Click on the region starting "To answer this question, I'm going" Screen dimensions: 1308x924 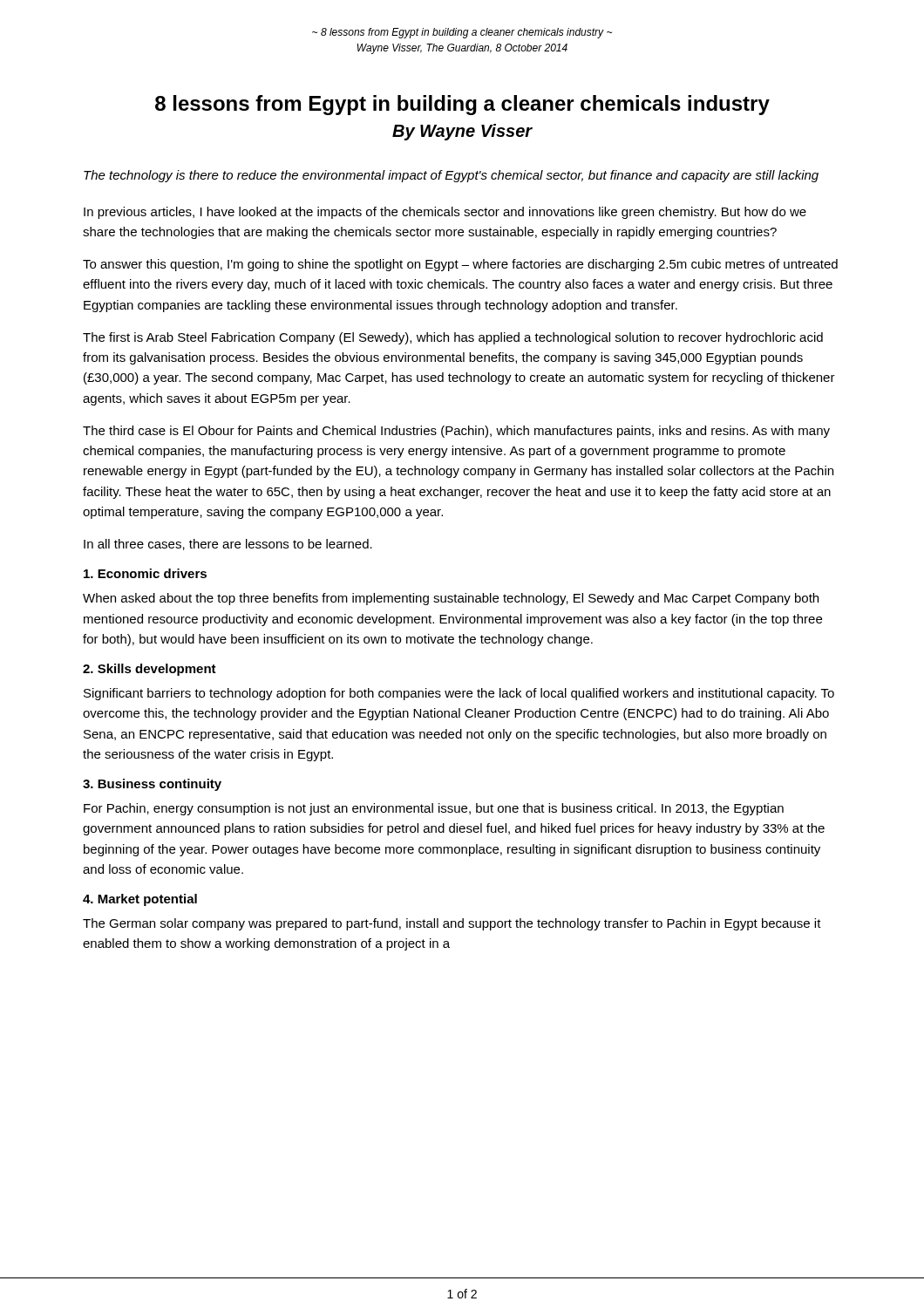[461, 284]
